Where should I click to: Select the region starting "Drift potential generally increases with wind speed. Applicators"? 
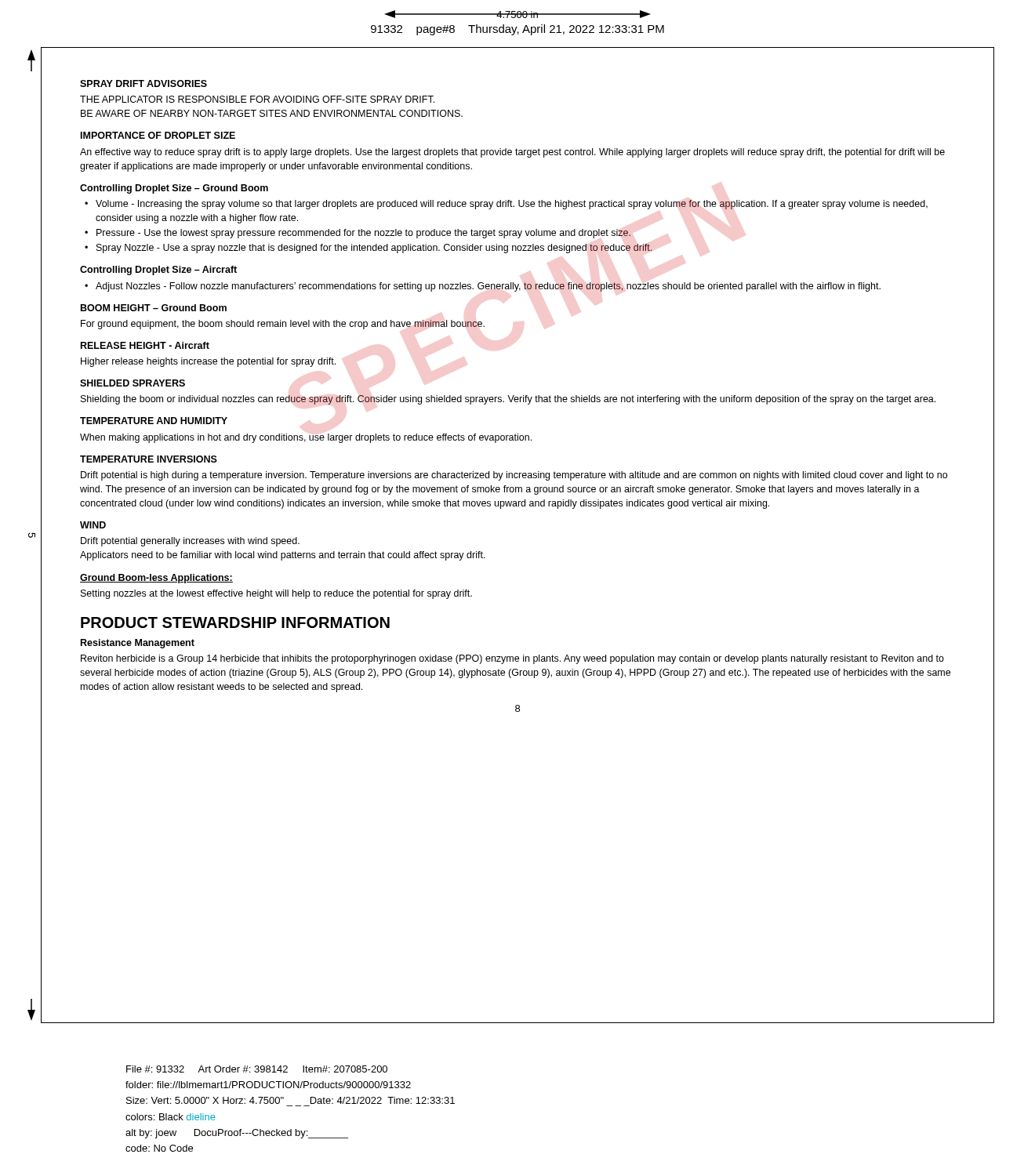click(x=283, y=548)
